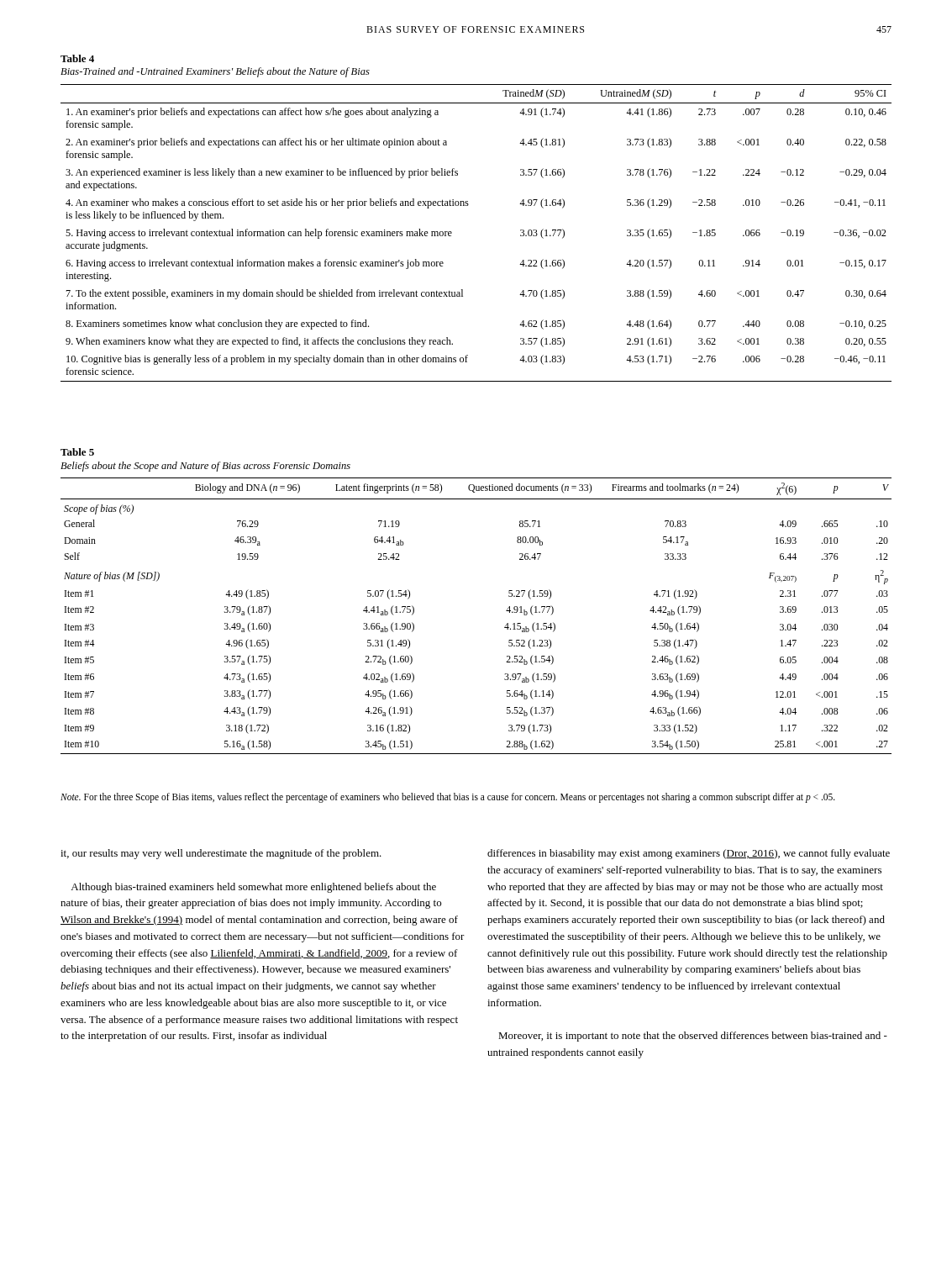This screenshot has height=1261, width=952.
Task: Select the caption with the text "Bias-Trained and -Untrained Examiners' Beliefs about"
Action: point(215,71)
